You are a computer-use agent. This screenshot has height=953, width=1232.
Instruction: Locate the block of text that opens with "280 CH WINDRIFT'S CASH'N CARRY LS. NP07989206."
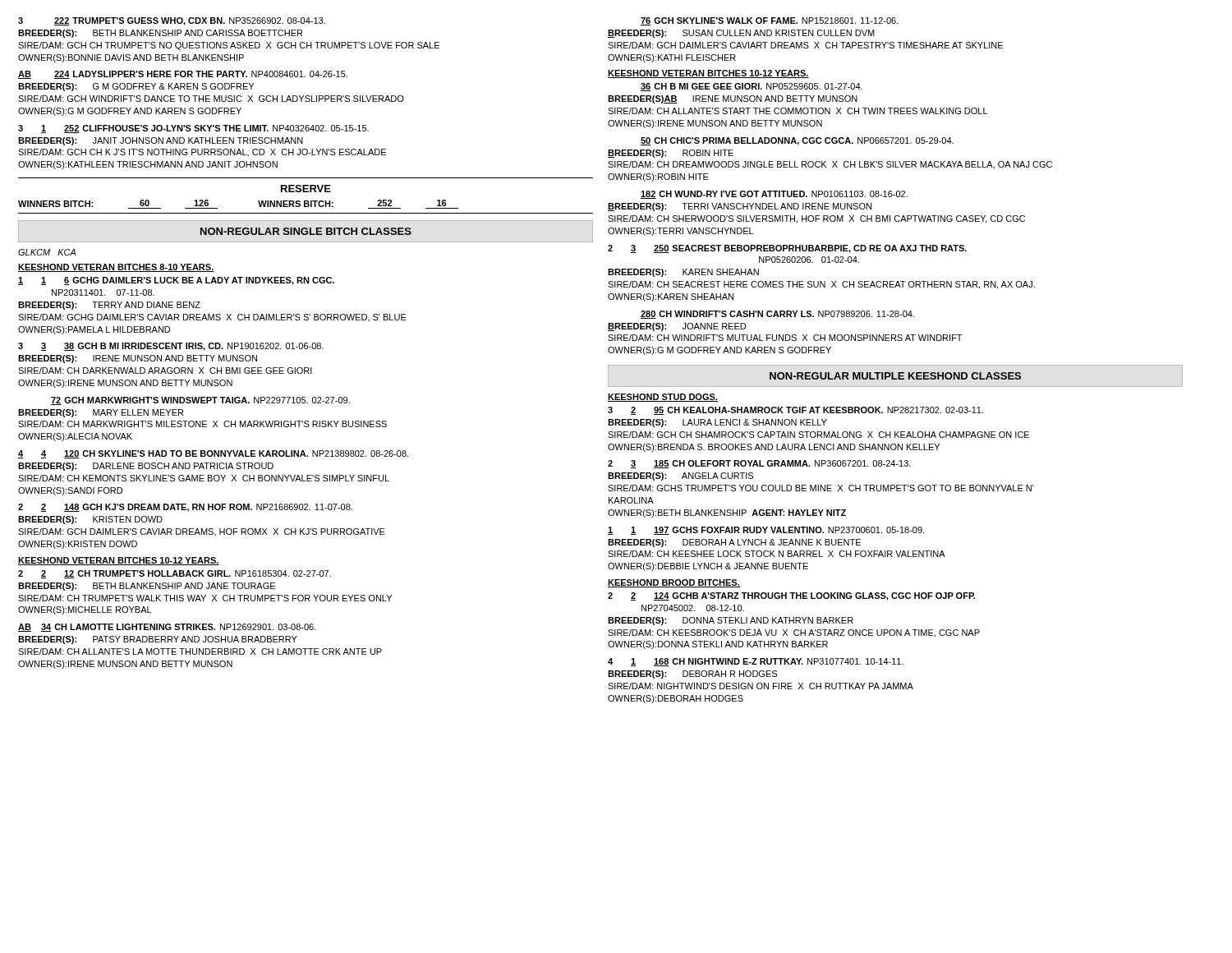(x=895, y=332)
